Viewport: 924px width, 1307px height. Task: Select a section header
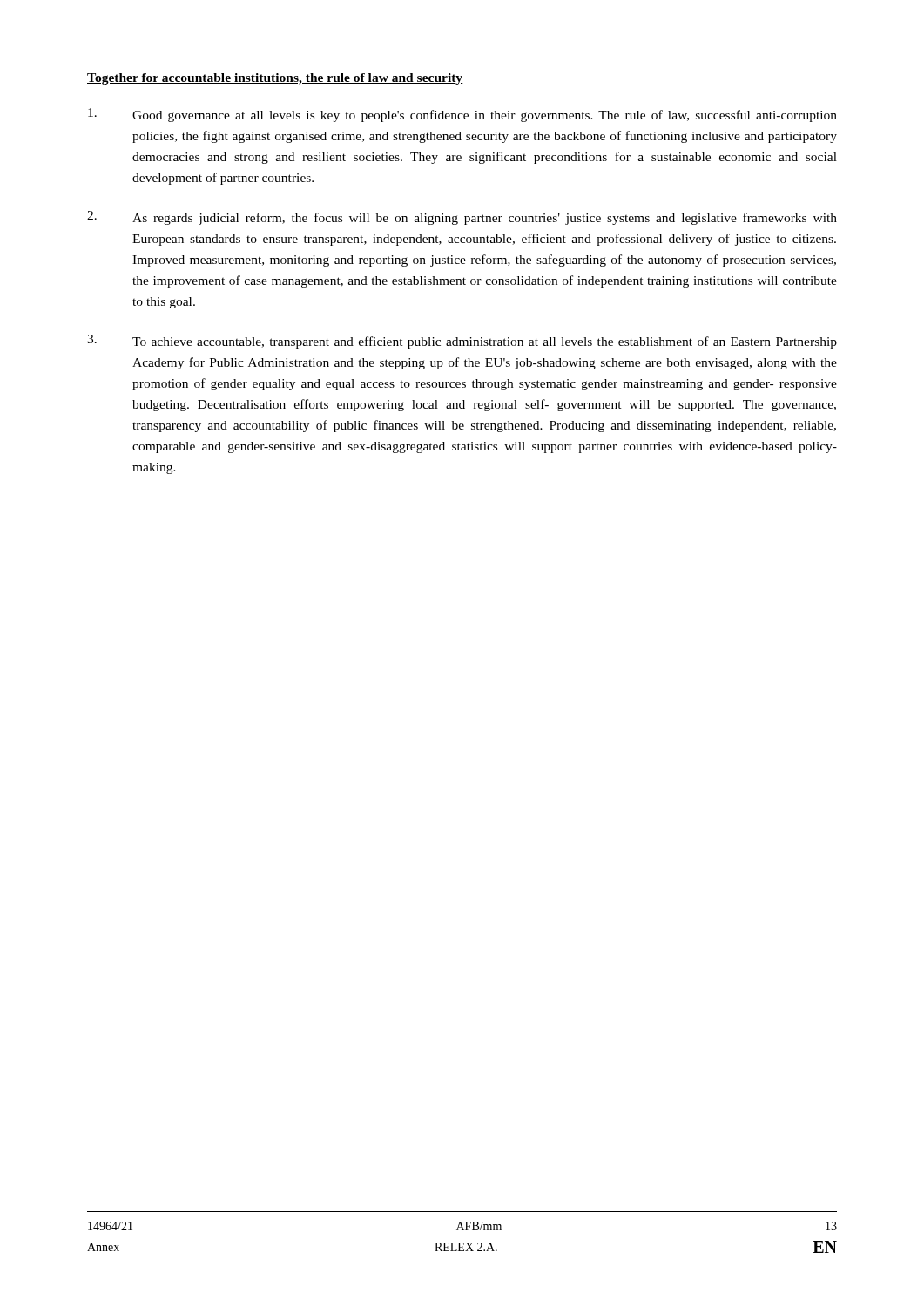275,77
